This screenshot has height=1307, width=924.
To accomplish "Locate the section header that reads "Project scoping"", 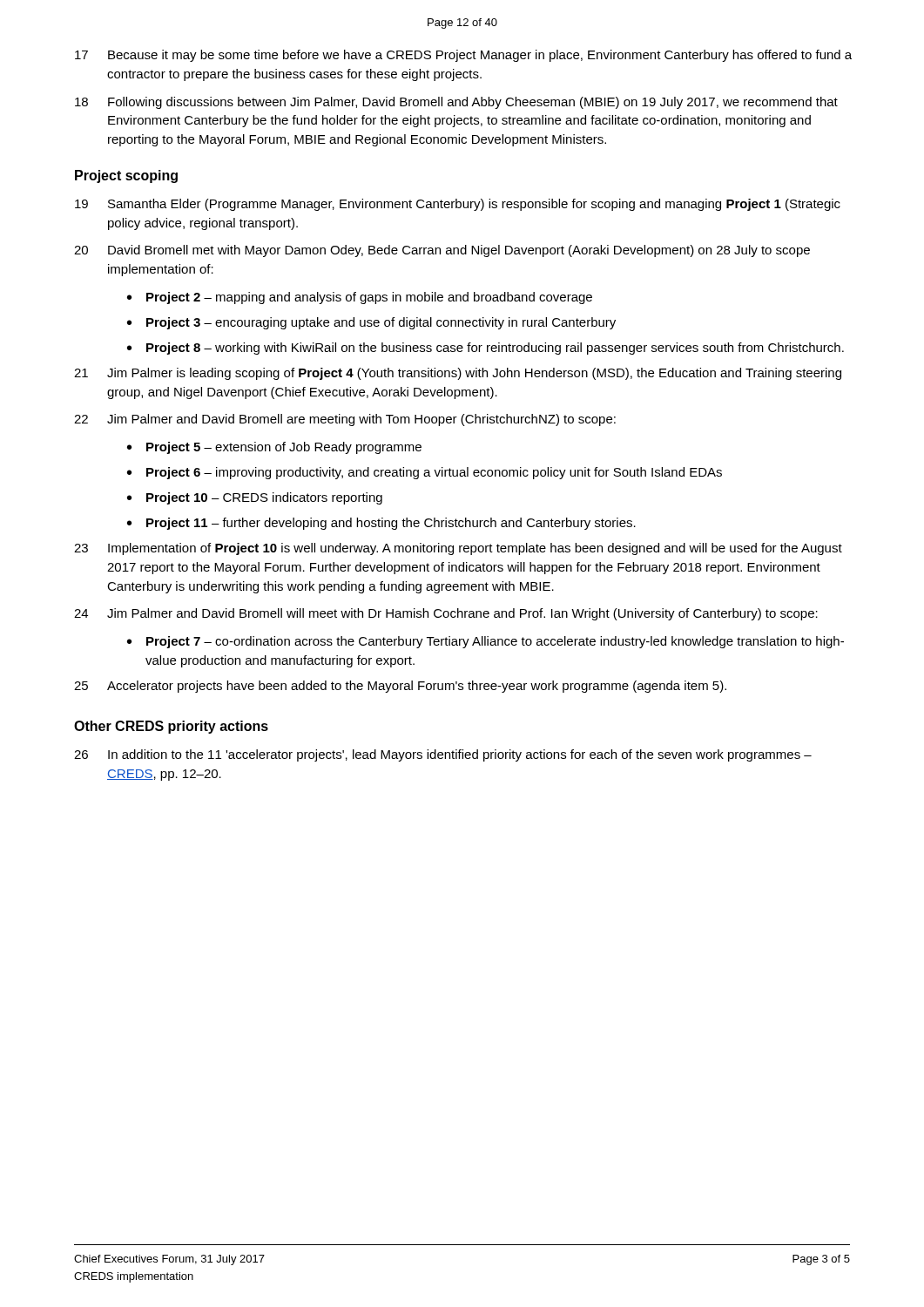I will [x=126, y=175].
